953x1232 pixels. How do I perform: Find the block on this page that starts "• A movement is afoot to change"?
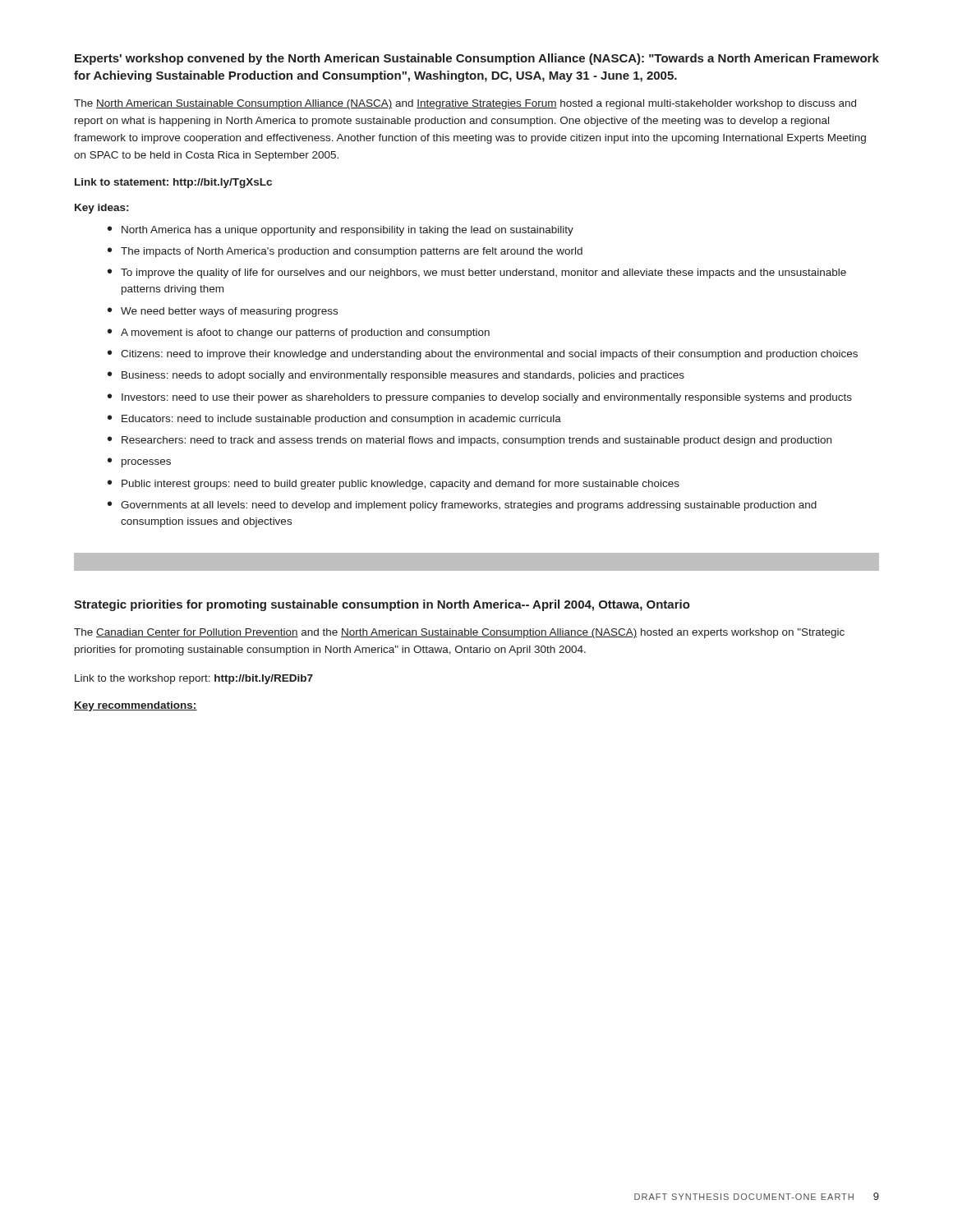298,333
